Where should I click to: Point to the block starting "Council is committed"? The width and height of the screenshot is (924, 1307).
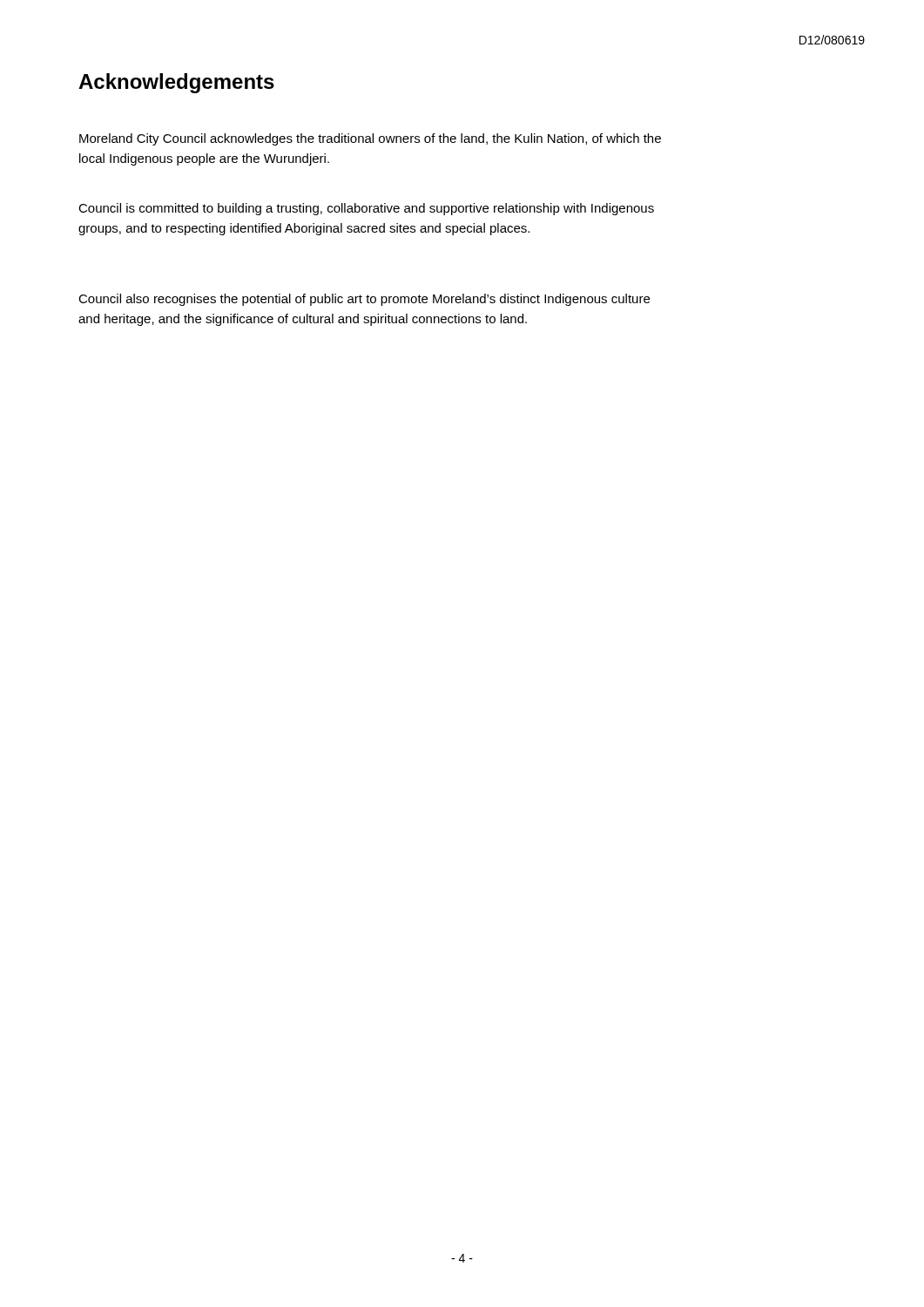pyautogui.click(x=366, y=218)
